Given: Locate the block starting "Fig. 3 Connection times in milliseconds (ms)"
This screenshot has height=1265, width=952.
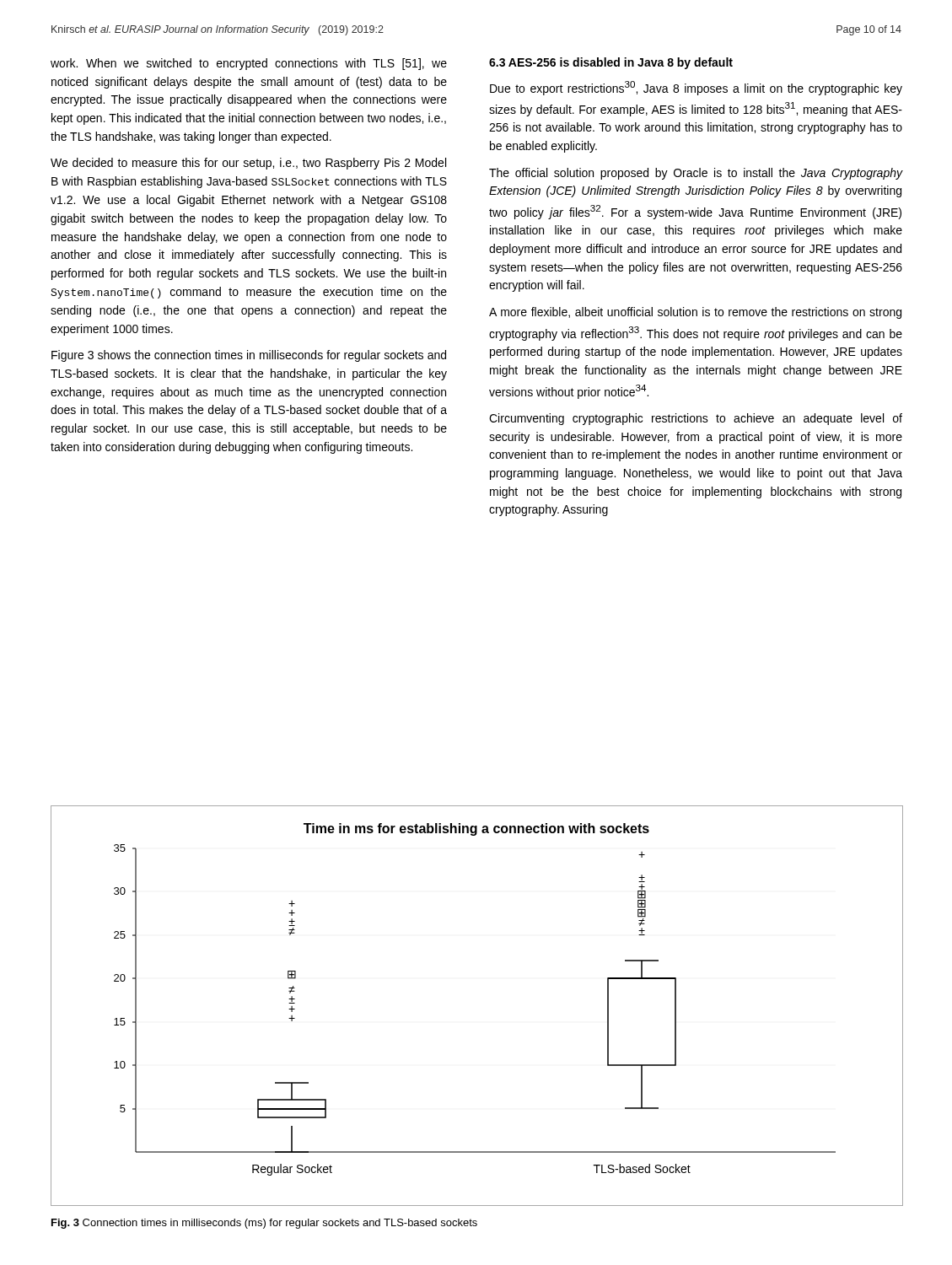Looking at the screenshot, I should (264, 1222).
